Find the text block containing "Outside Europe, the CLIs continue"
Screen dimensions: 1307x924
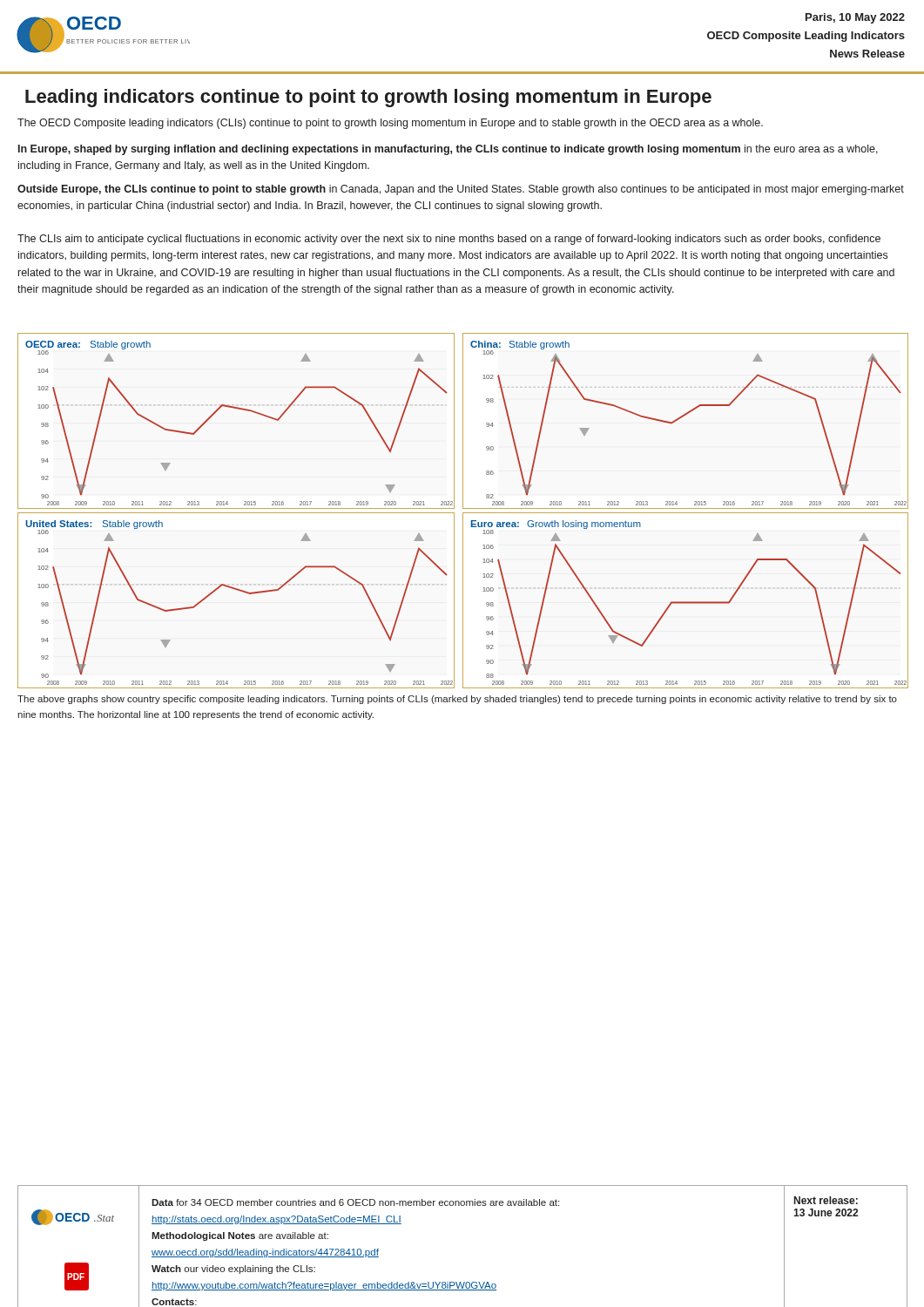461,197
